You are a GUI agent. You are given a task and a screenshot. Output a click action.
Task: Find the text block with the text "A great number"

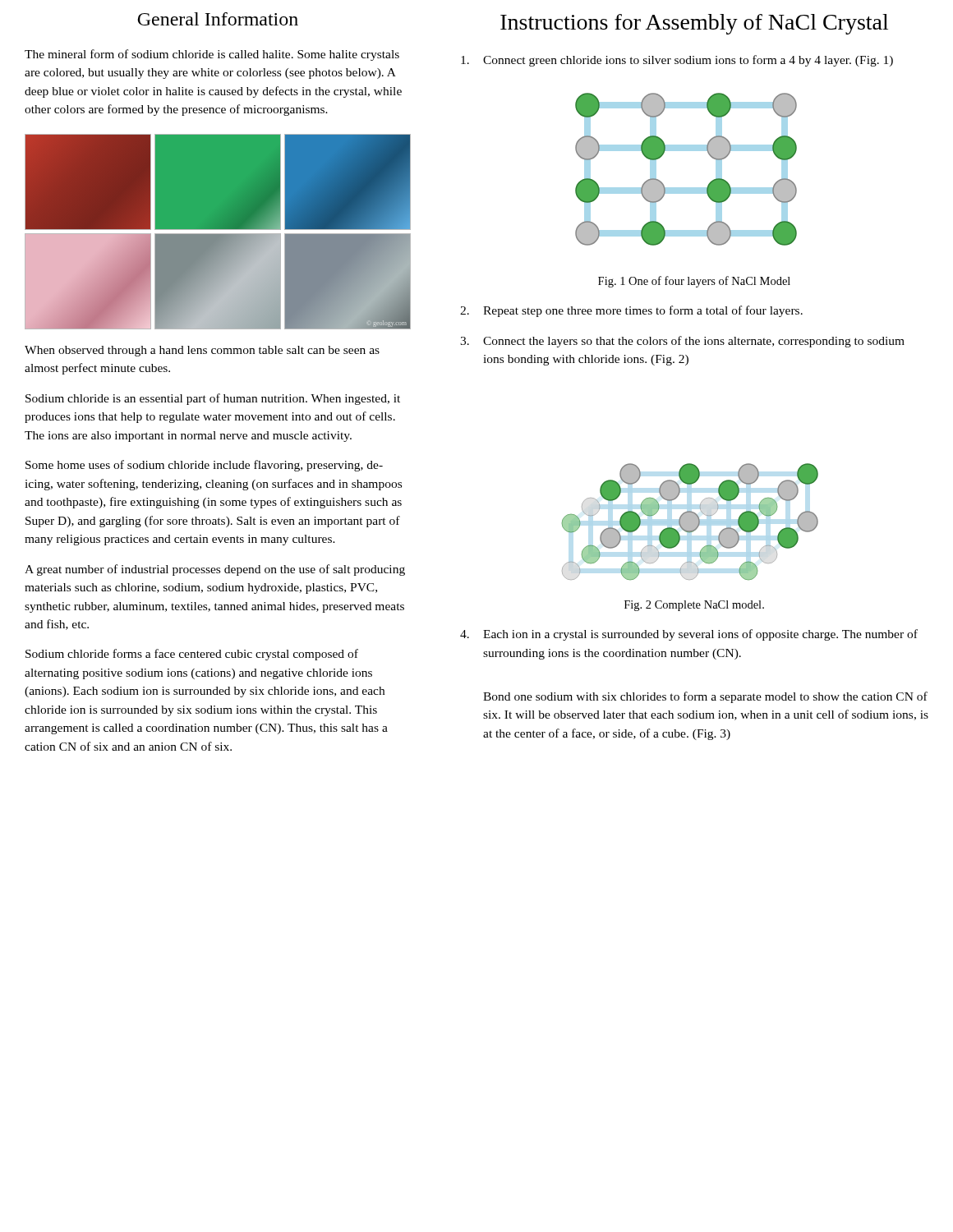tap(218, 597)
